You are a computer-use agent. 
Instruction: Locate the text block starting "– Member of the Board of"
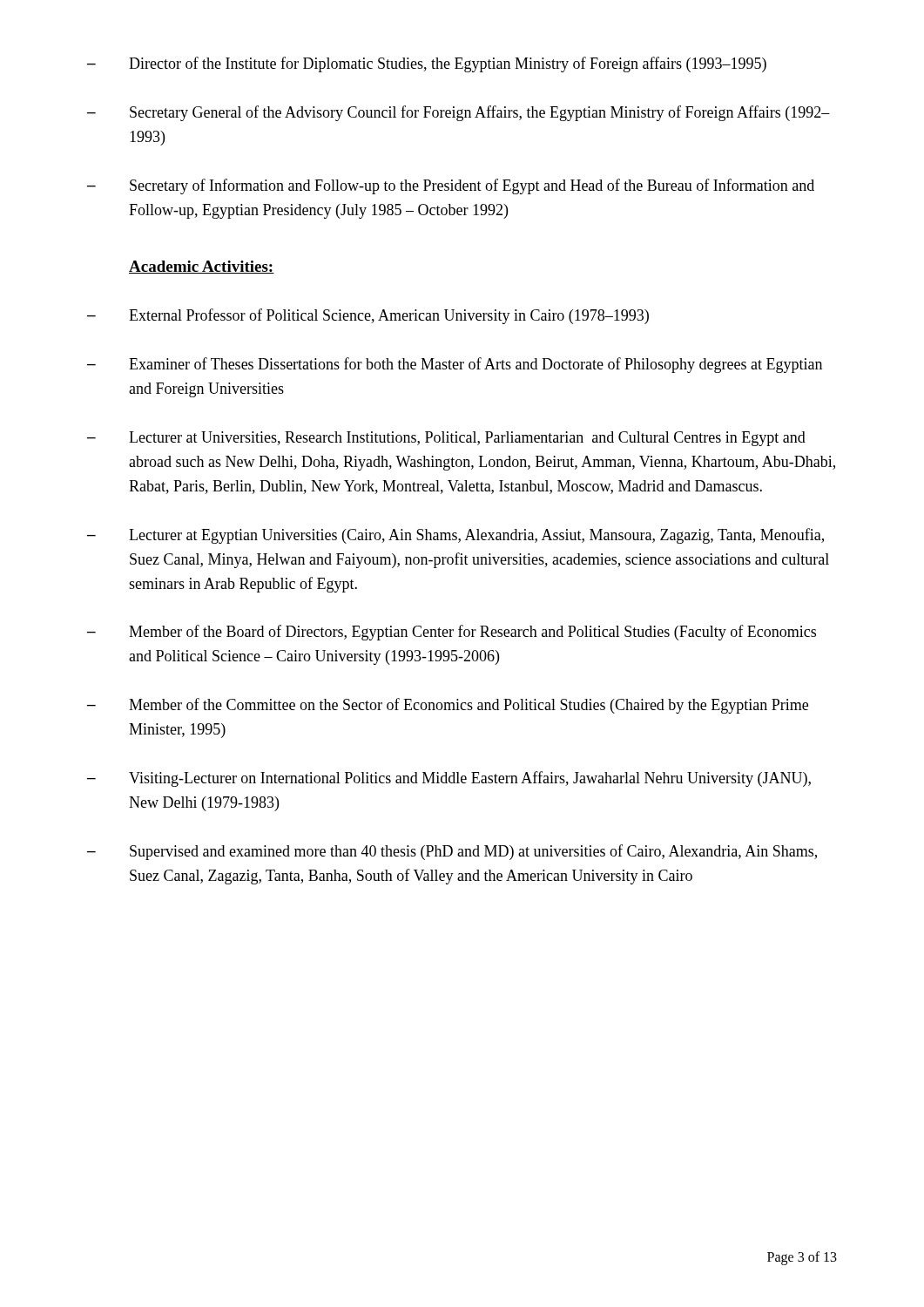click(x=462, y=645)
